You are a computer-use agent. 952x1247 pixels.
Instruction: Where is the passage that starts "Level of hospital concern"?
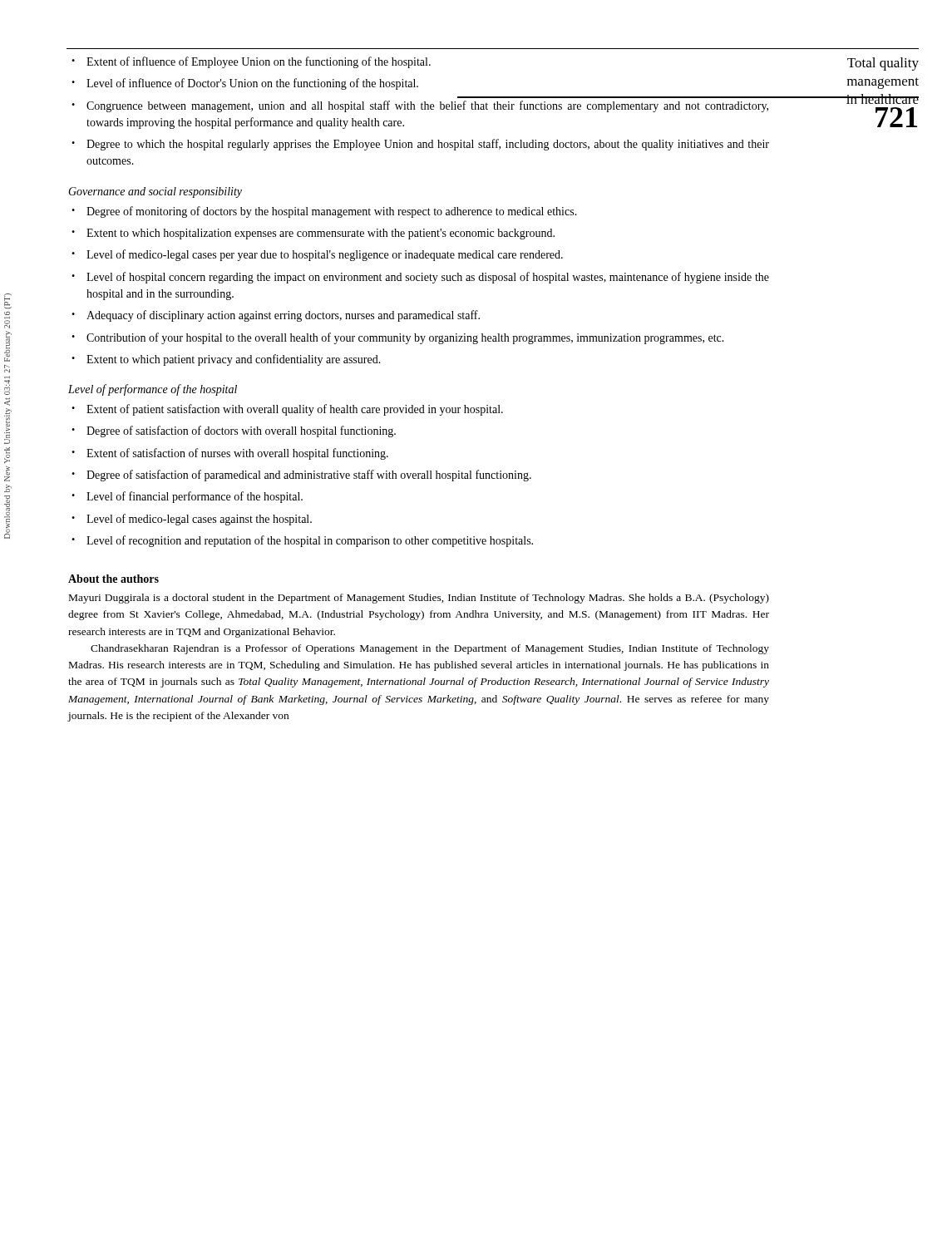[x=428, y=285]
